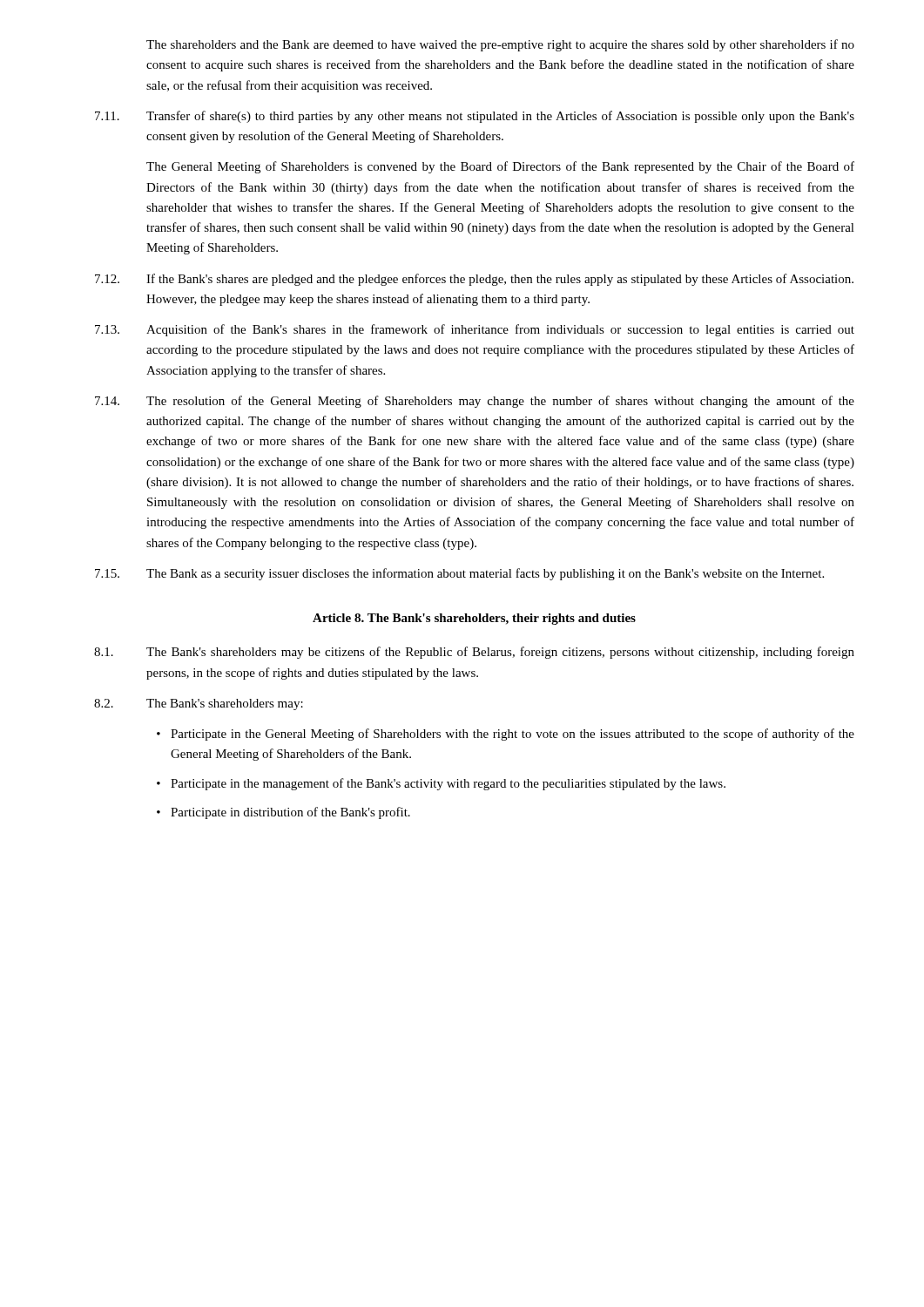
Task: Find the text starting "7.13. Acquisition of the Bank's"
Action: click(474, 350)
